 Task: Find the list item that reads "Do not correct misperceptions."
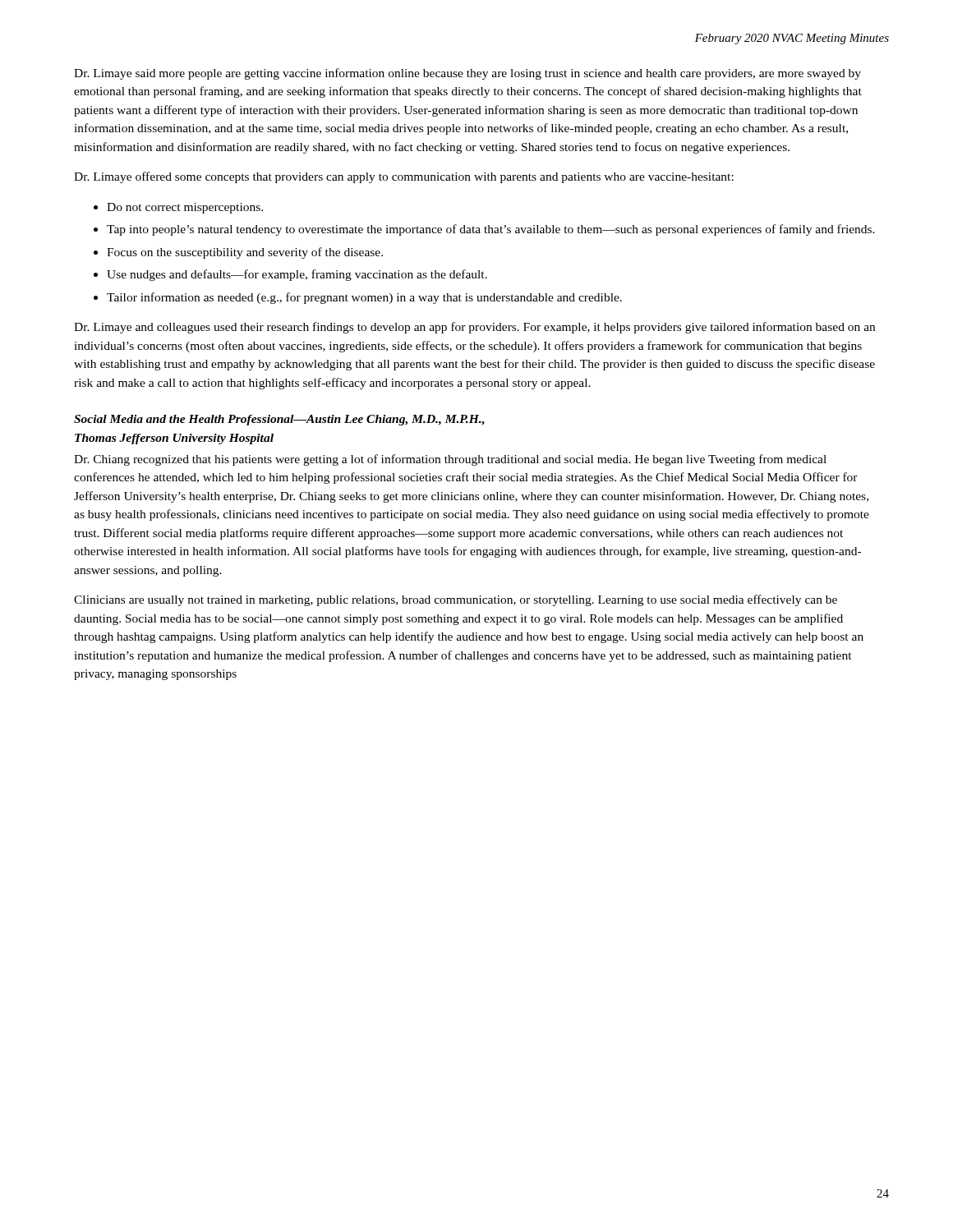point(185,206)
